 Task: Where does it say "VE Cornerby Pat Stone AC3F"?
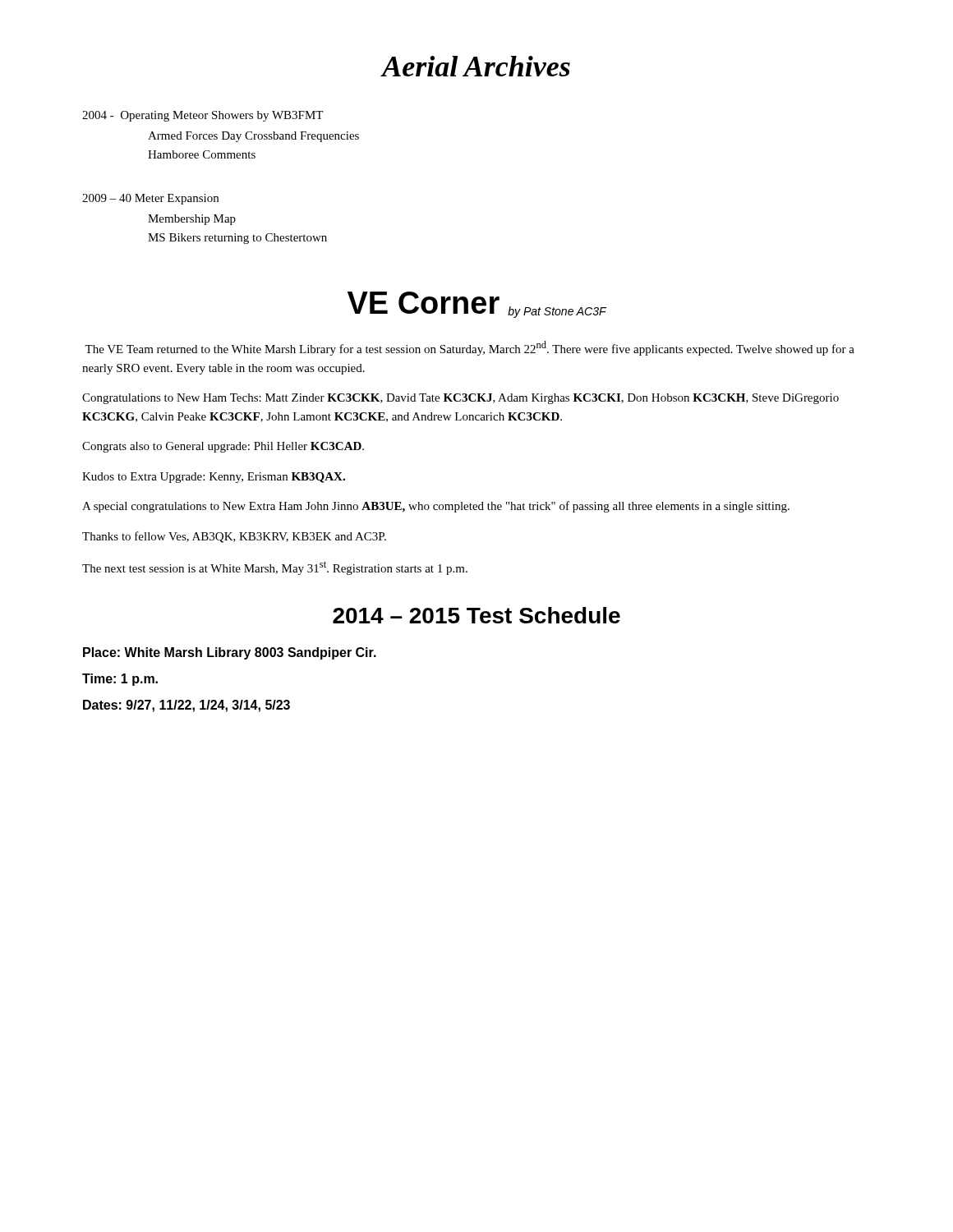click(476, 303)
